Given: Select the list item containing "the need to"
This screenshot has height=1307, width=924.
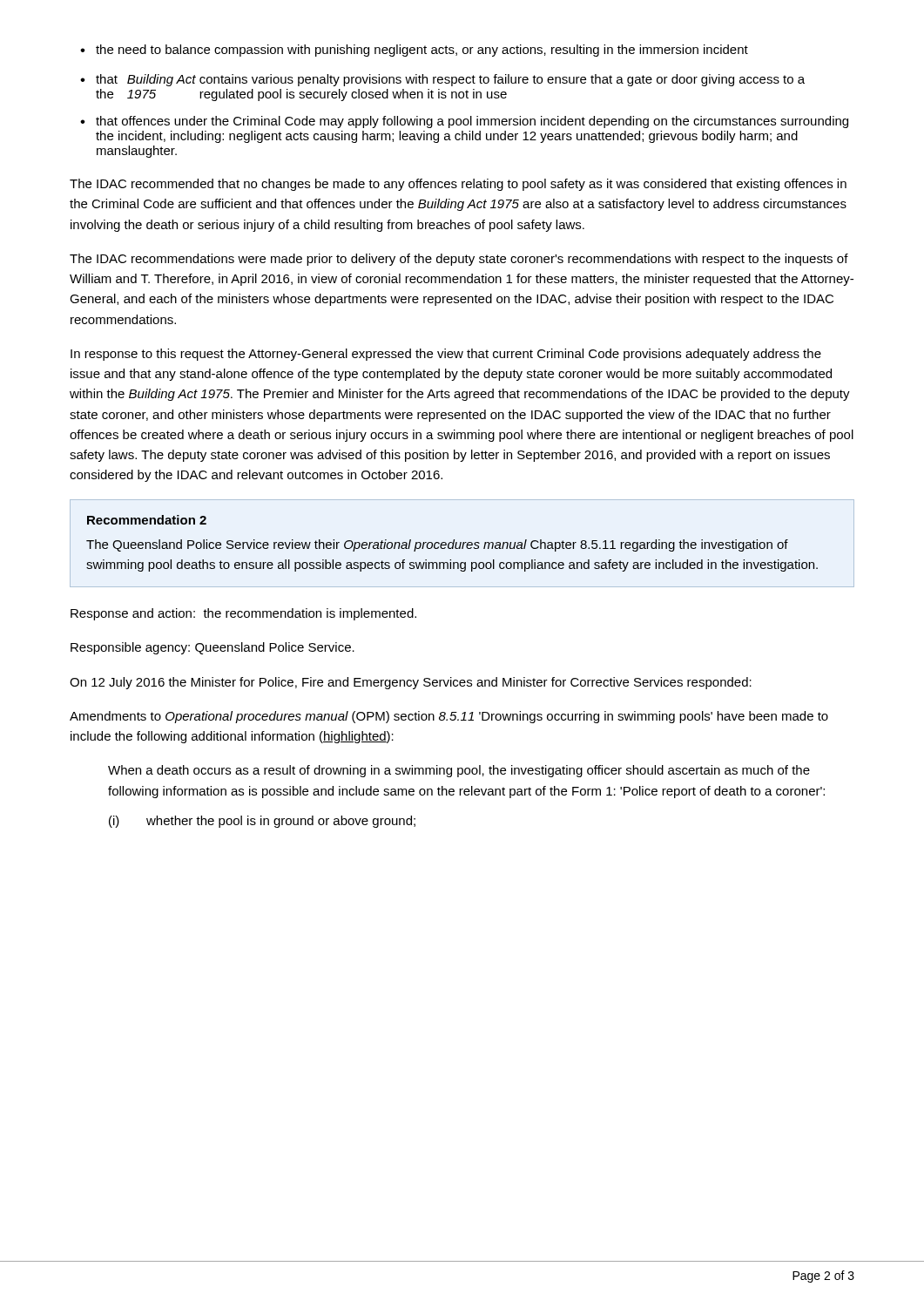Looking at the screenshot, I should tap(422, 49).
